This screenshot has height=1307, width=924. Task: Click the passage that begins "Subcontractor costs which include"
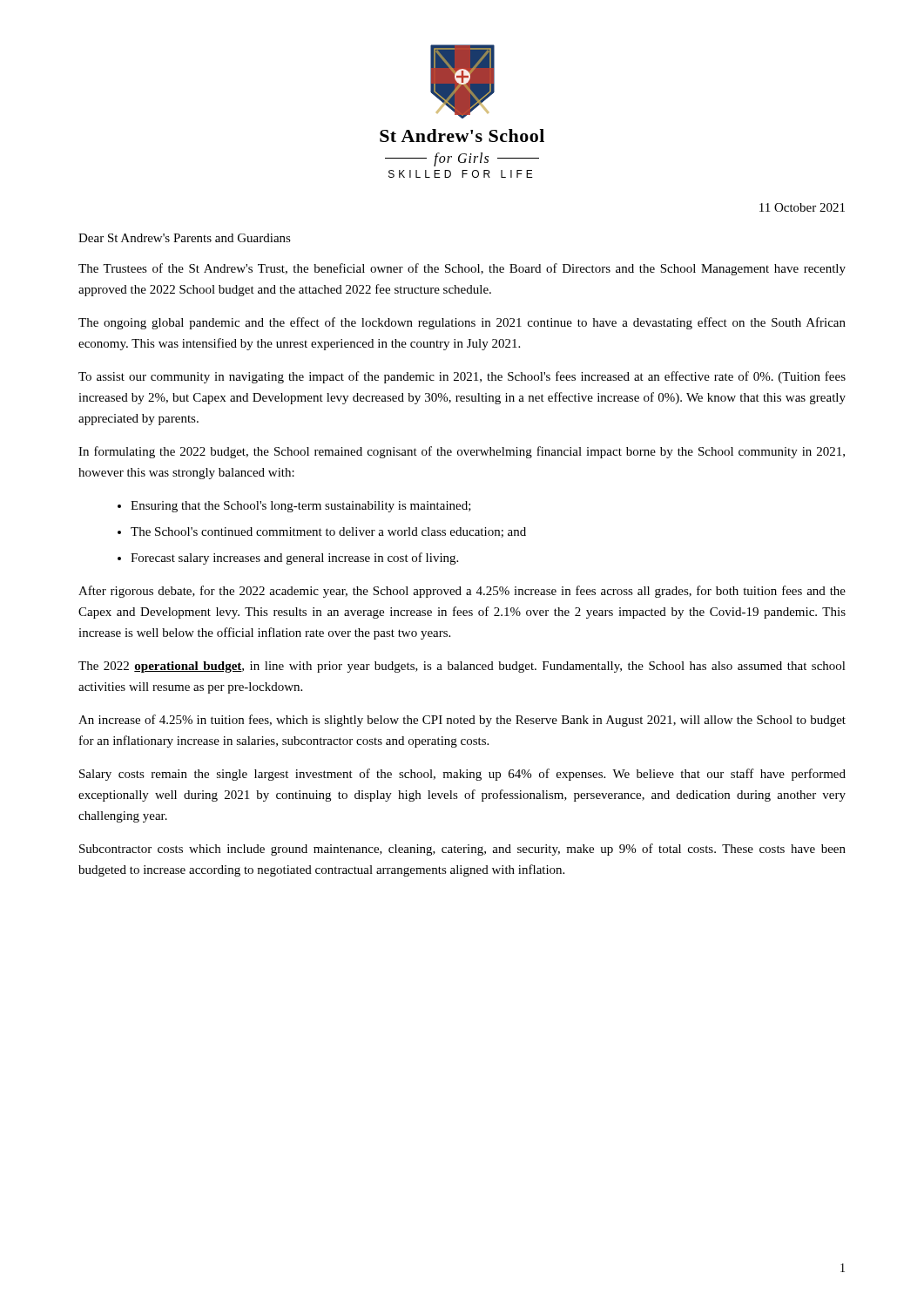(462, 859)
